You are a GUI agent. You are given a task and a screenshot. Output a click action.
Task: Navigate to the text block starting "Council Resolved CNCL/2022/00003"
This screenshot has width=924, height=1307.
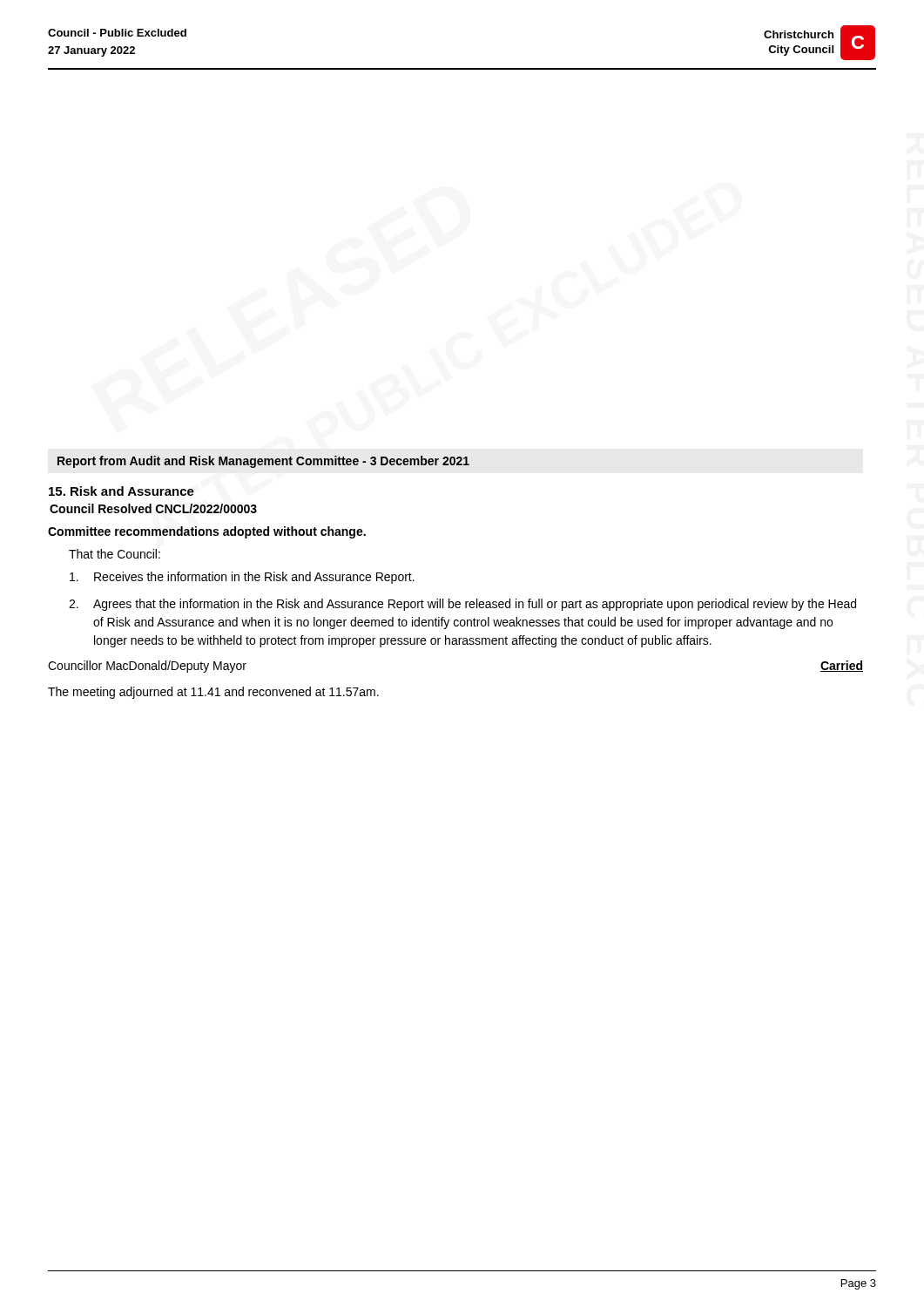[x=153, y=509]
